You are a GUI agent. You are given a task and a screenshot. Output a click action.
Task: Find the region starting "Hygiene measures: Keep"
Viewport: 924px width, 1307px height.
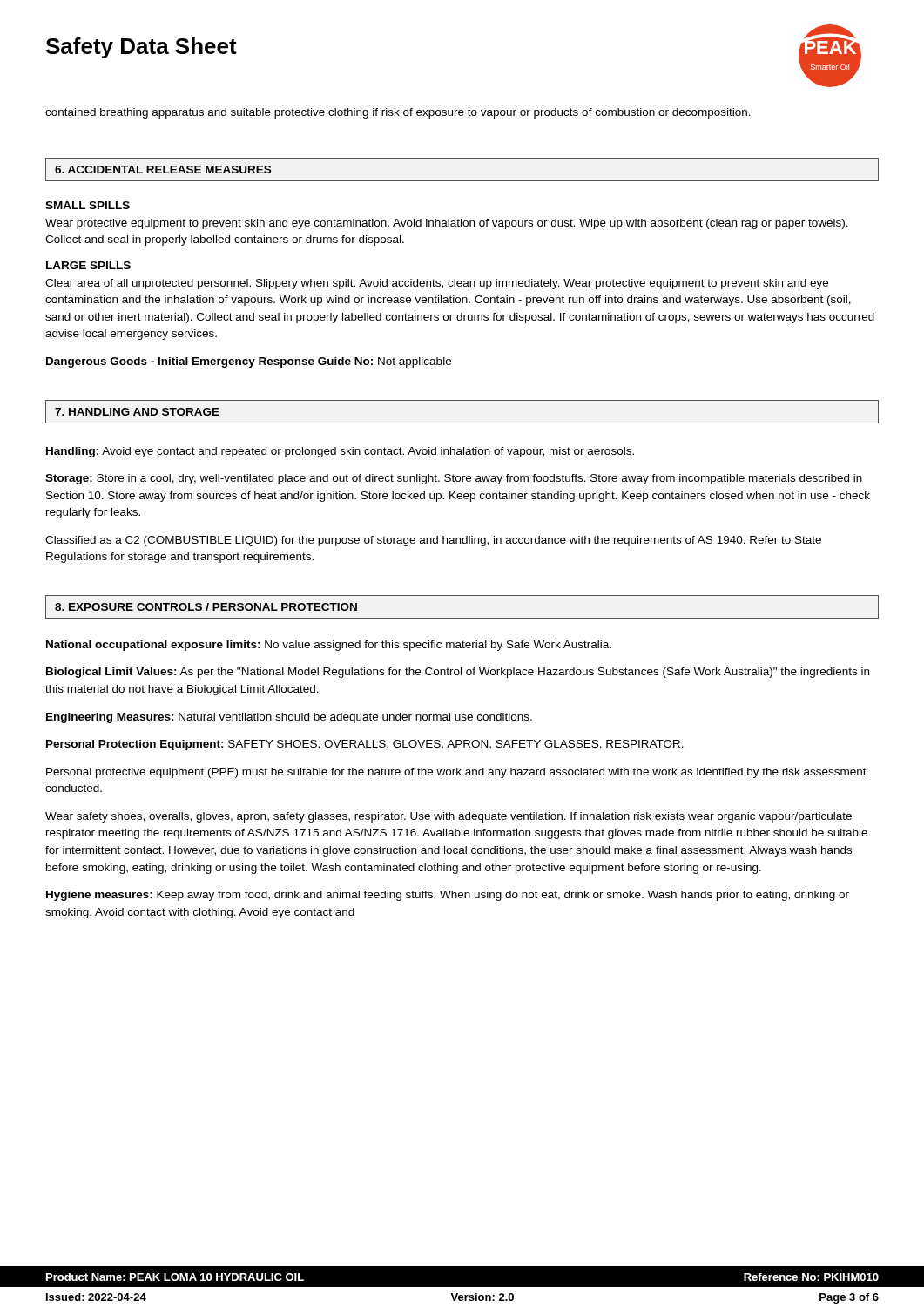pos(447,903)
